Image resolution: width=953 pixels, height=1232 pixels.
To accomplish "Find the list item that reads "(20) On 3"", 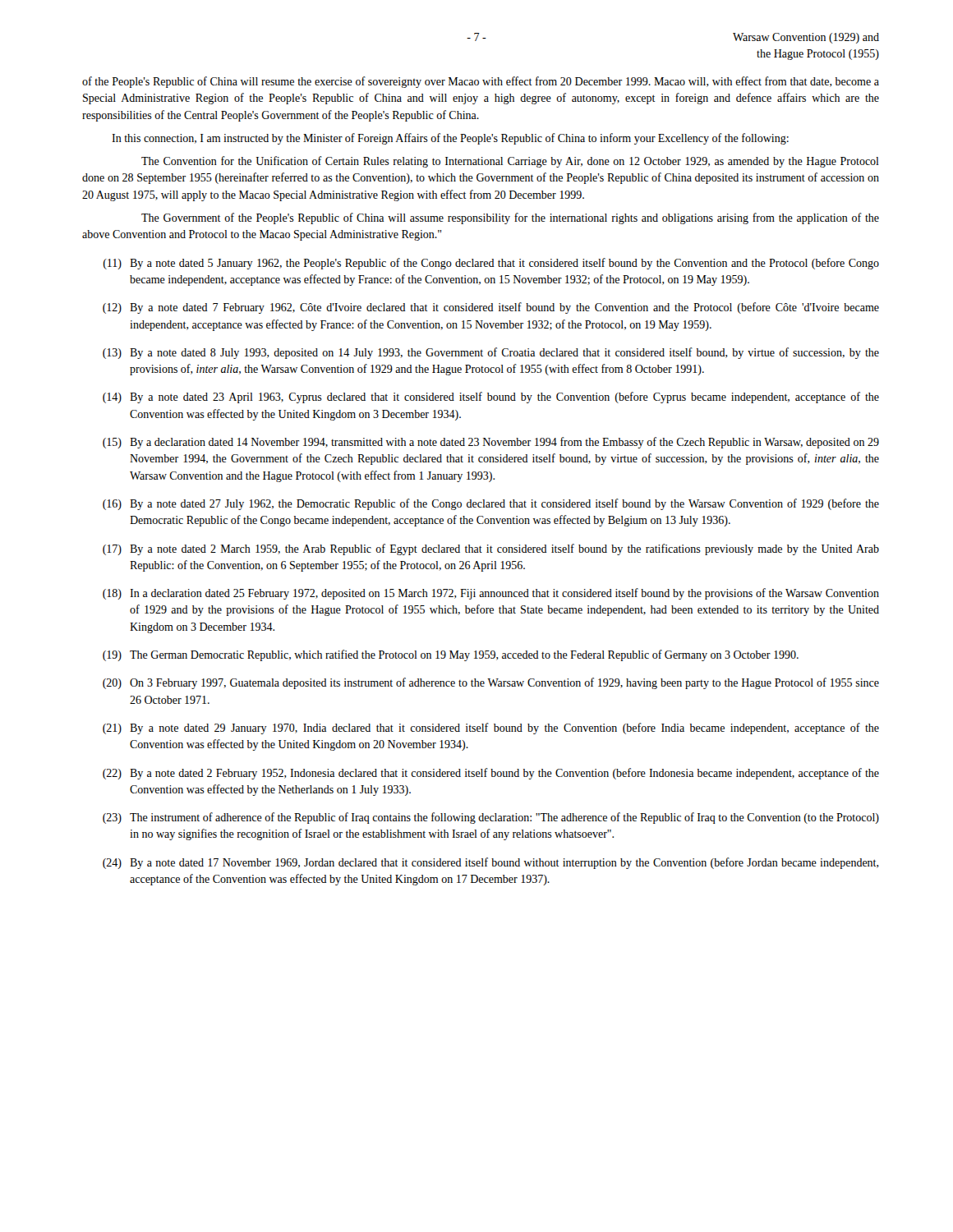I will [x=481, y=692].
